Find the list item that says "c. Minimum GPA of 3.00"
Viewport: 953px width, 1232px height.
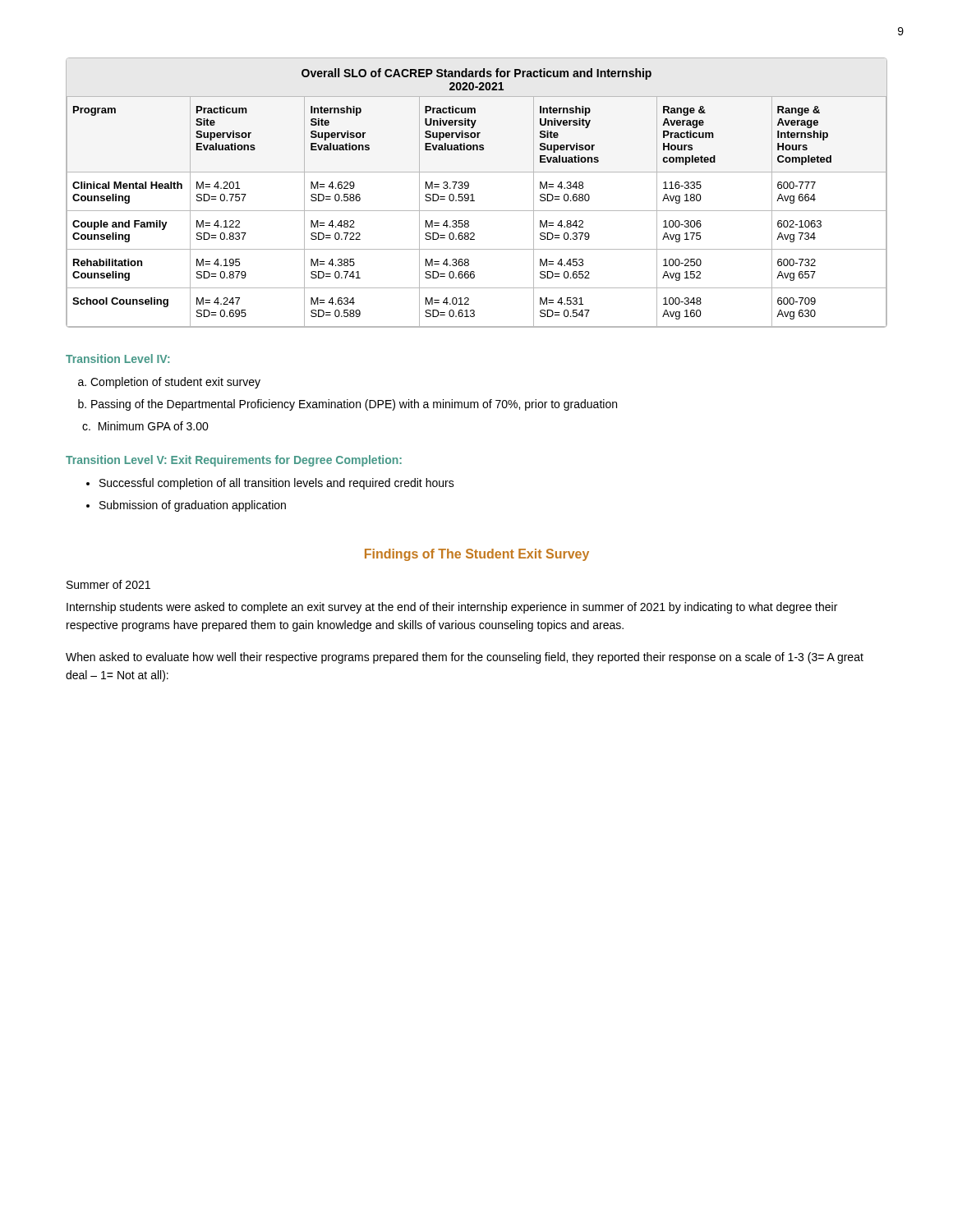tap(145, 426)
